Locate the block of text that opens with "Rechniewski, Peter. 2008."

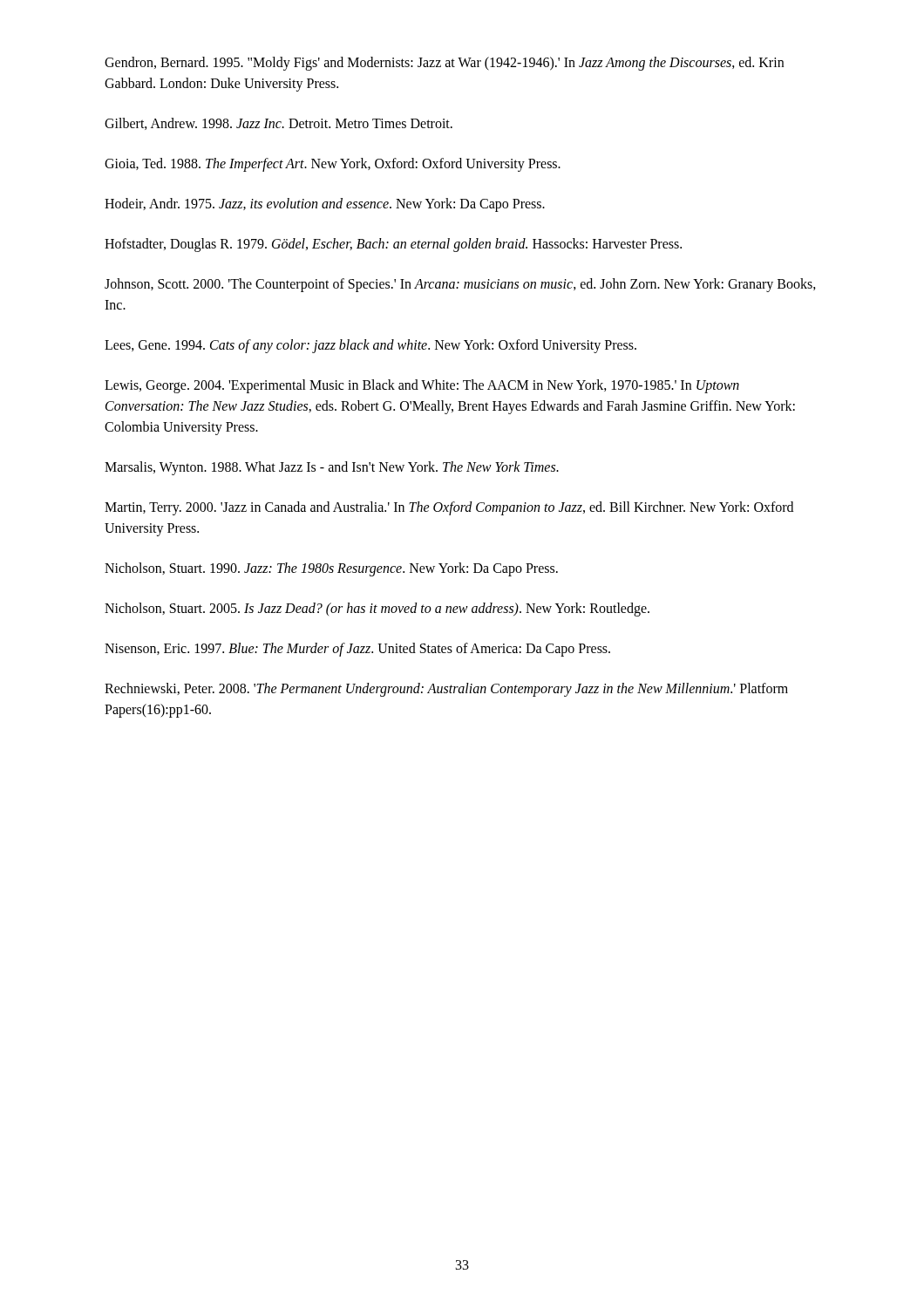coord(446,699)
